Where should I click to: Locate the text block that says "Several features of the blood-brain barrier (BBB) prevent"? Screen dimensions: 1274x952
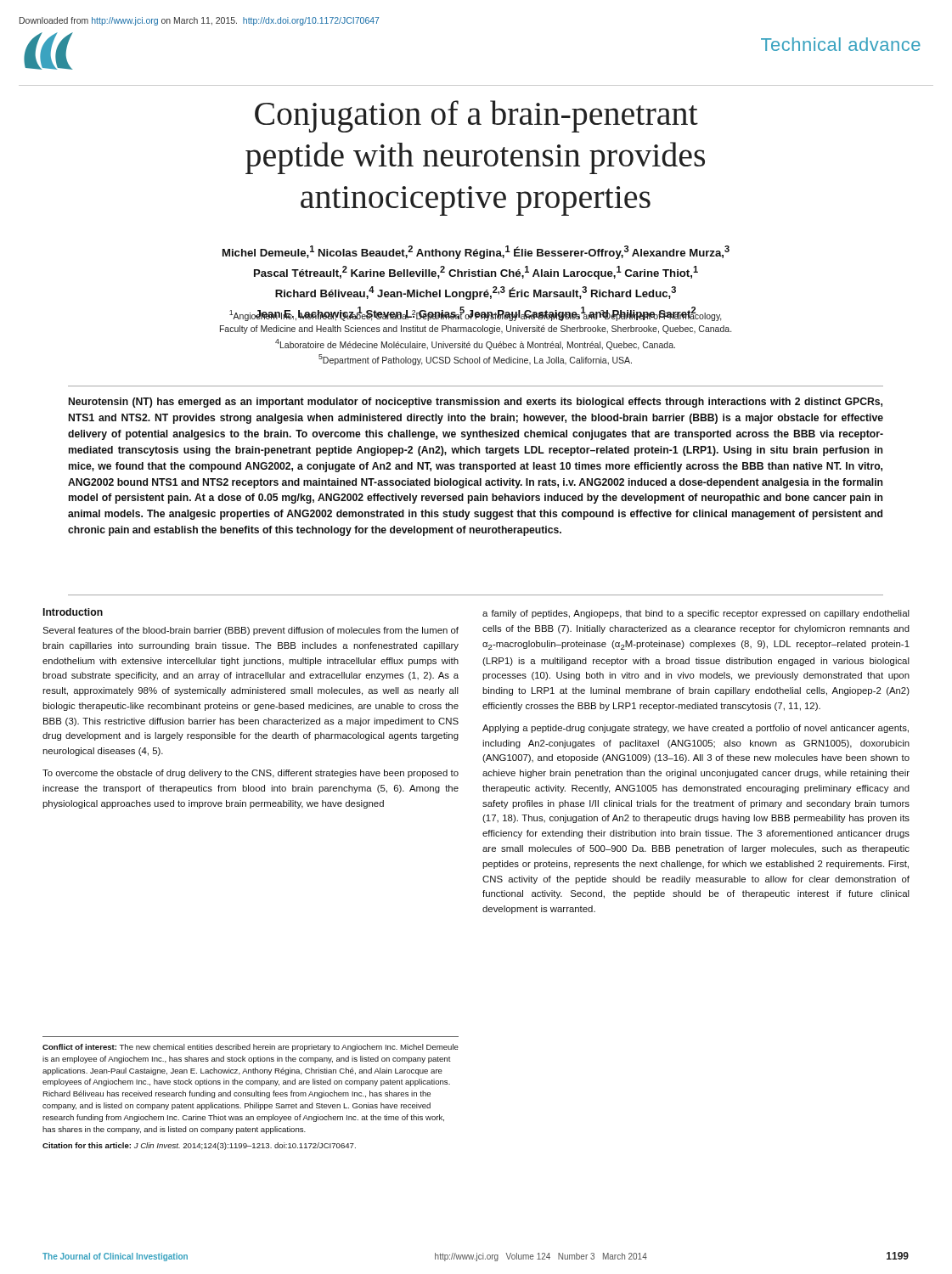(x=251, y=717)
